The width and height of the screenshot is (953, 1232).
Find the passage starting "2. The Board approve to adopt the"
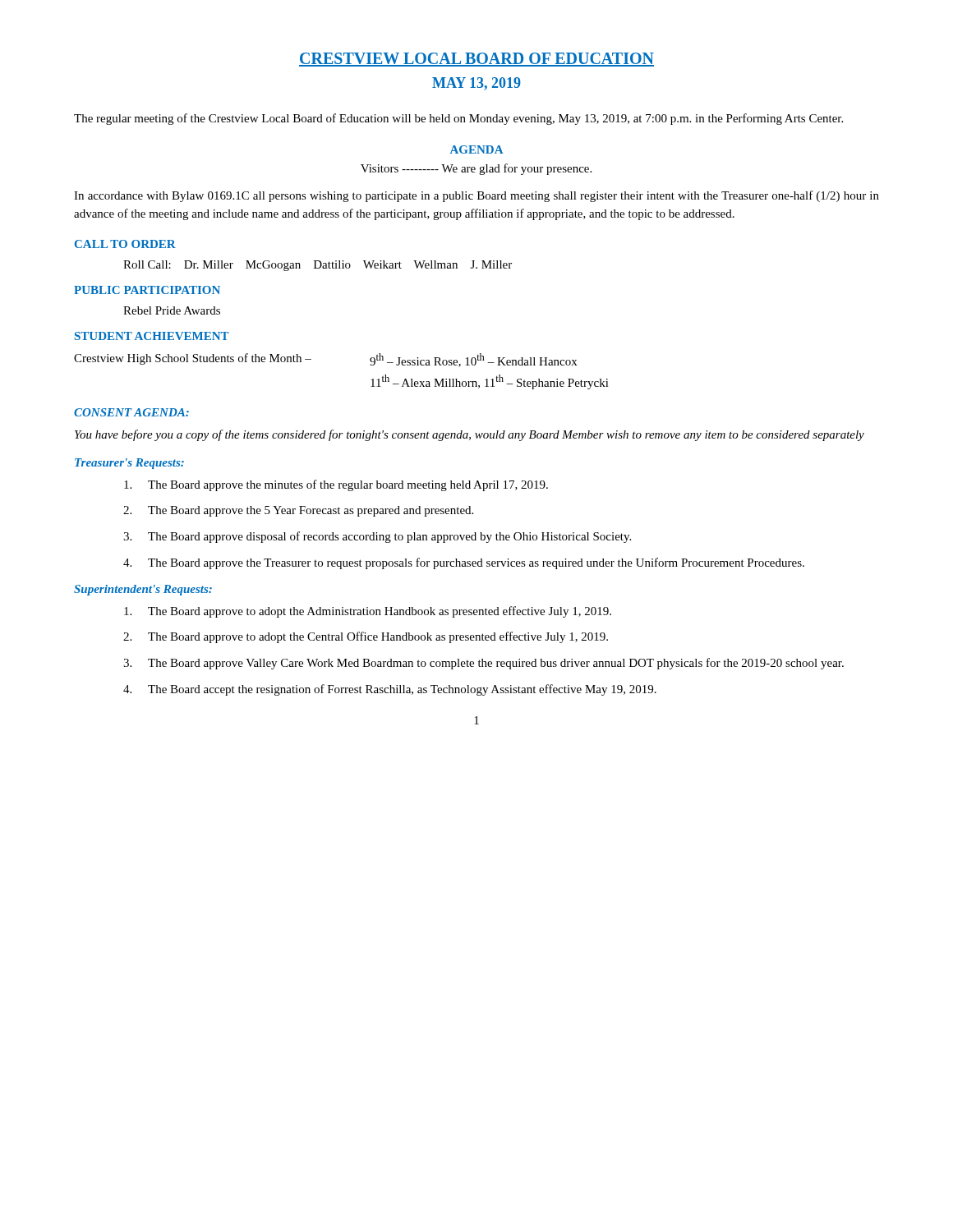point(501,637)
